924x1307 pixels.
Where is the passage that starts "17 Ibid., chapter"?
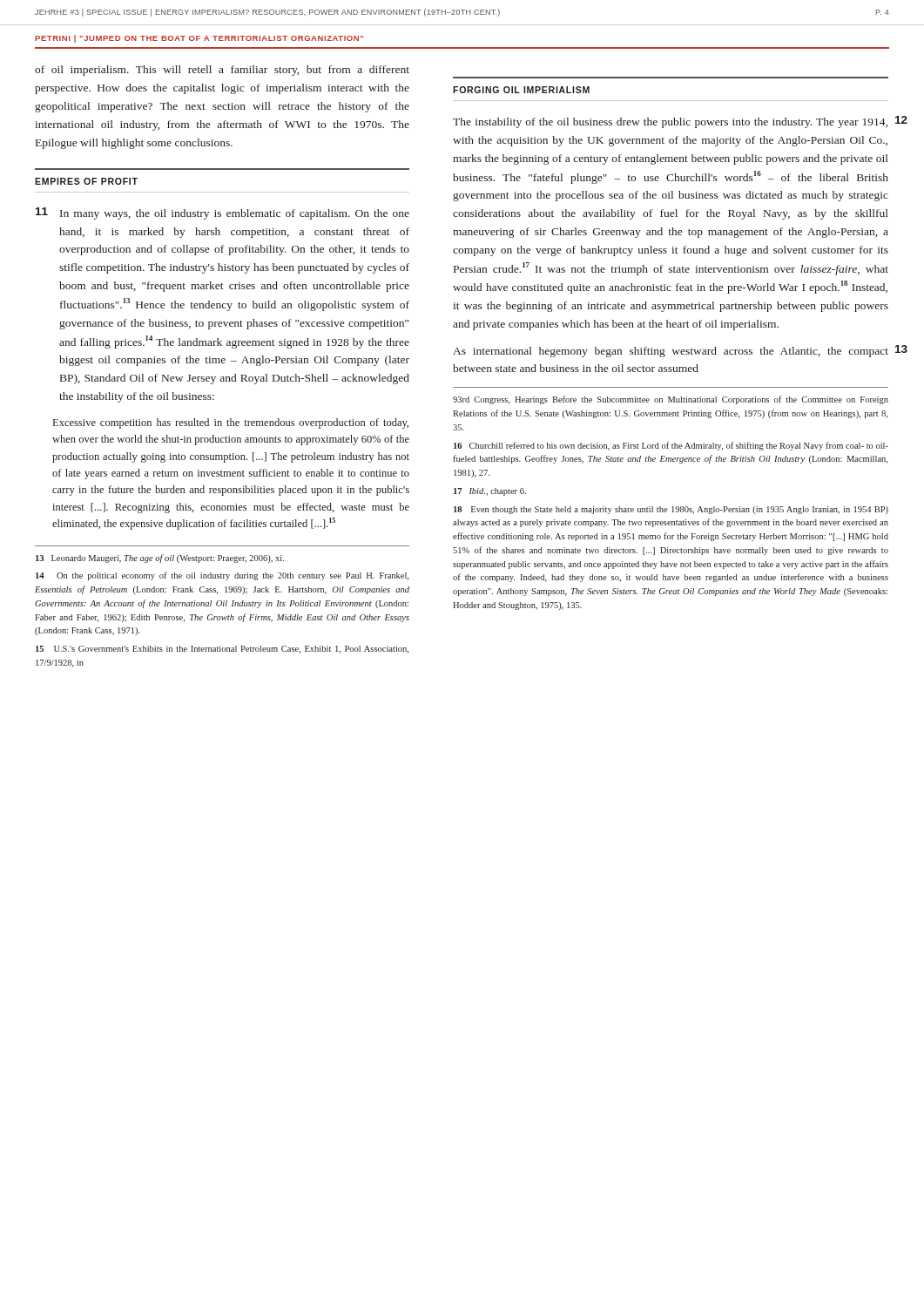point(490,491)
